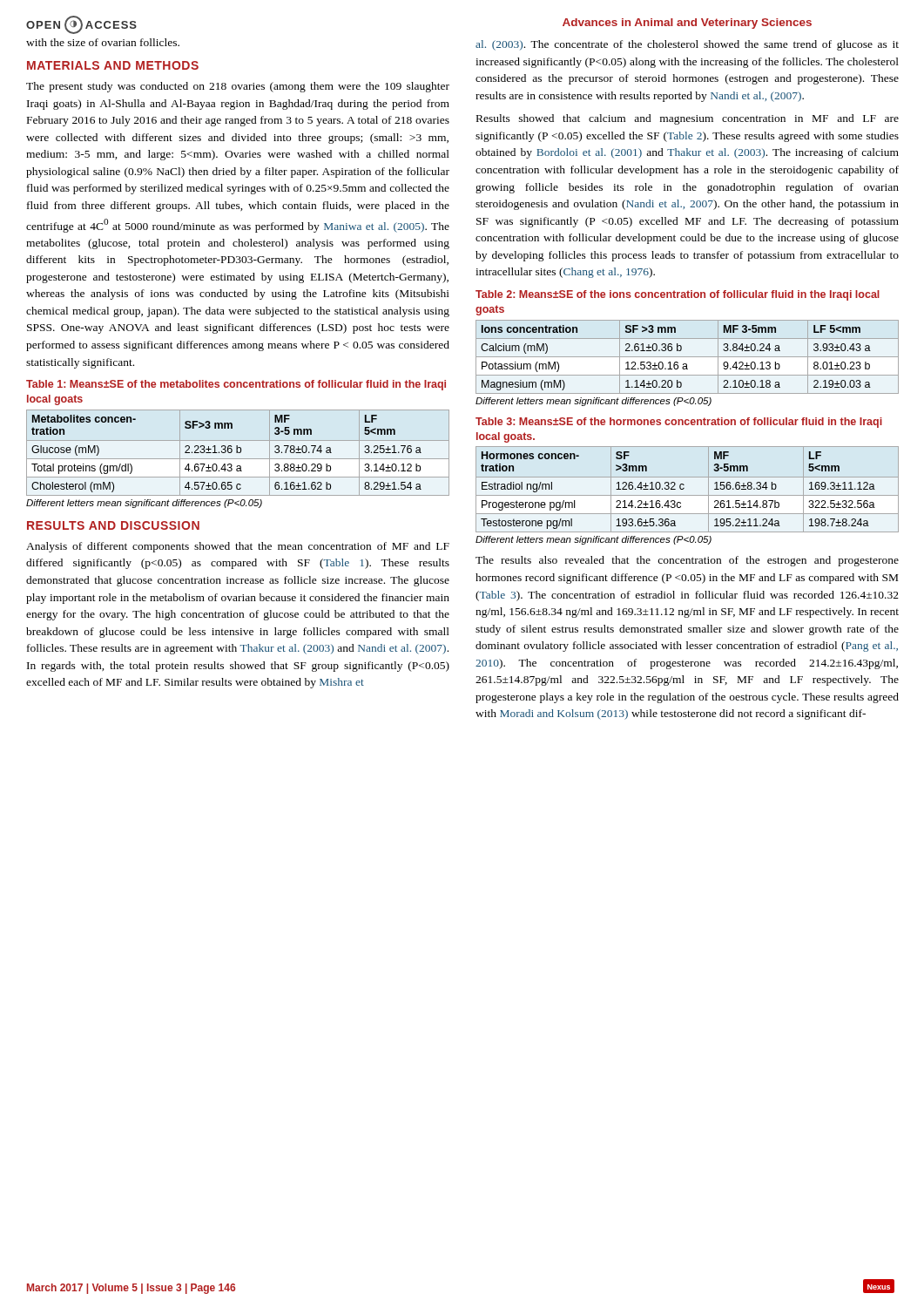Click on the element starting "Table 3: Means±SE of the hormones"
The image size is (924, 1307).
click(679, 429)
